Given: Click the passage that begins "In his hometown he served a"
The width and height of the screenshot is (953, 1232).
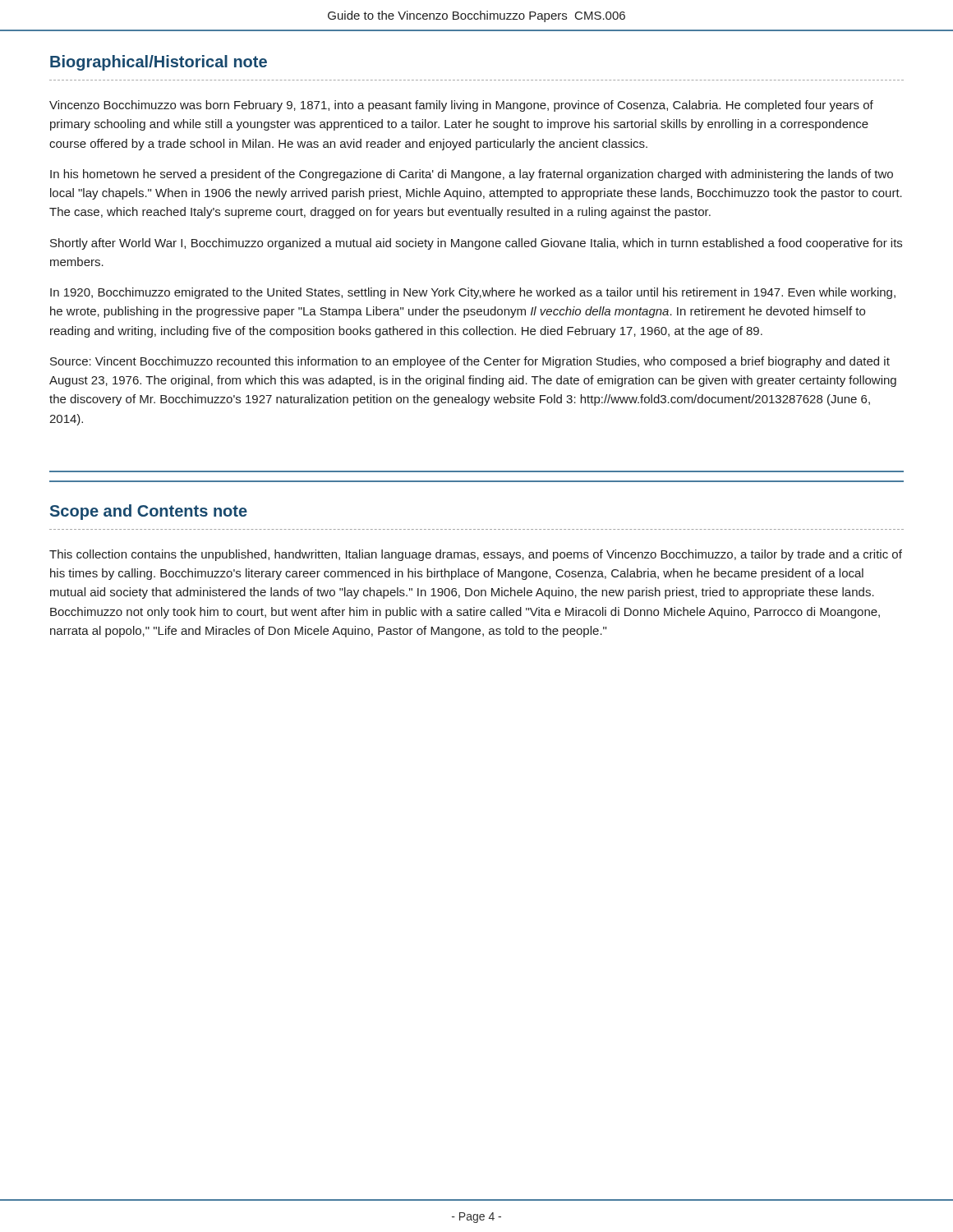Looking at the screenshot, I should click(476, 193).
